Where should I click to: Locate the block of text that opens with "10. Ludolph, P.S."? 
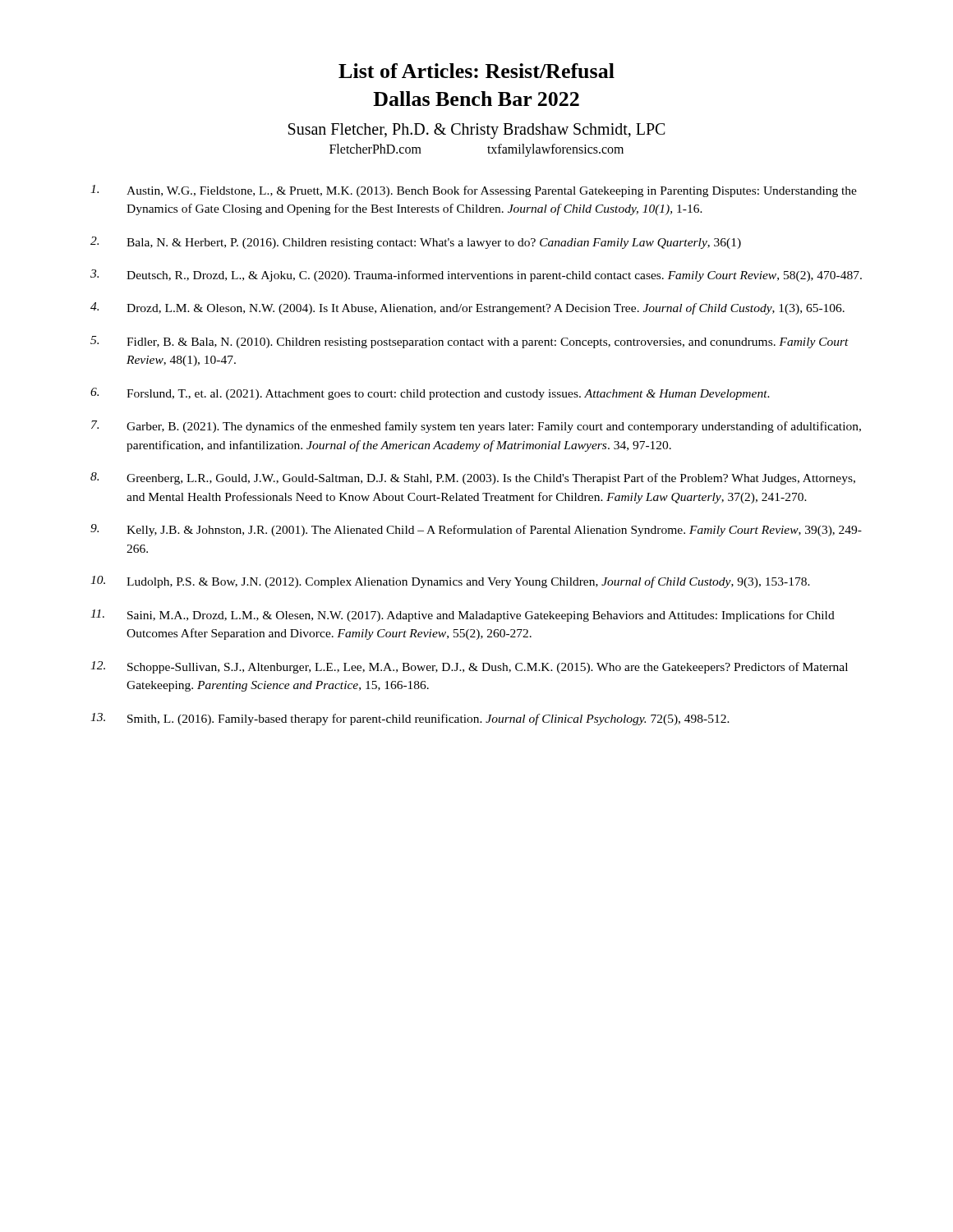pos(476,582)
